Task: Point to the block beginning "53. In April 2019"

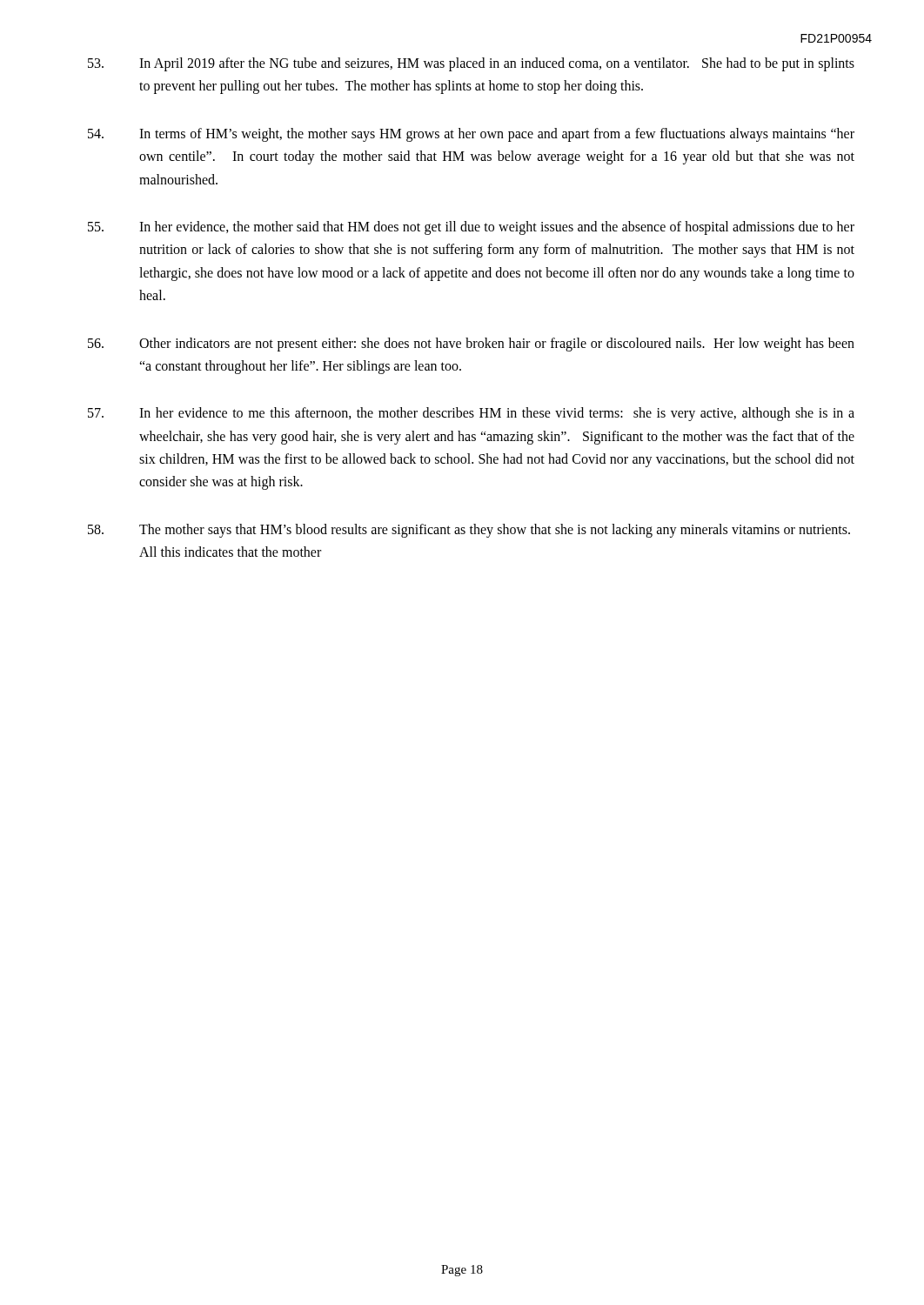Action: click(471, 75)
